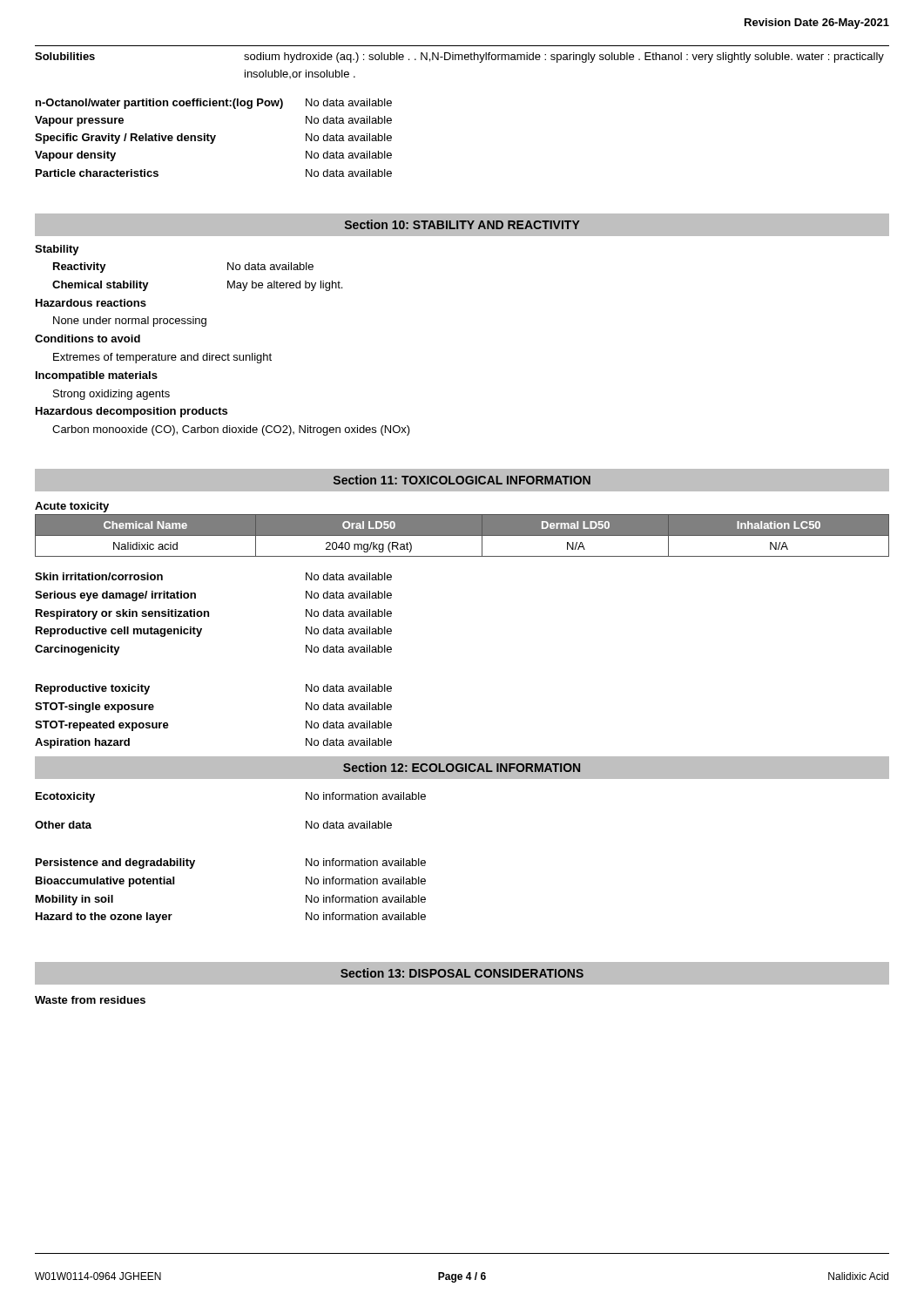Viewport: 924px width, 1307px height.
Task: Click on the element starting "Section 13: DISPOSAL CONSIDERATIONS"
Action: click(x=462, y=973)
